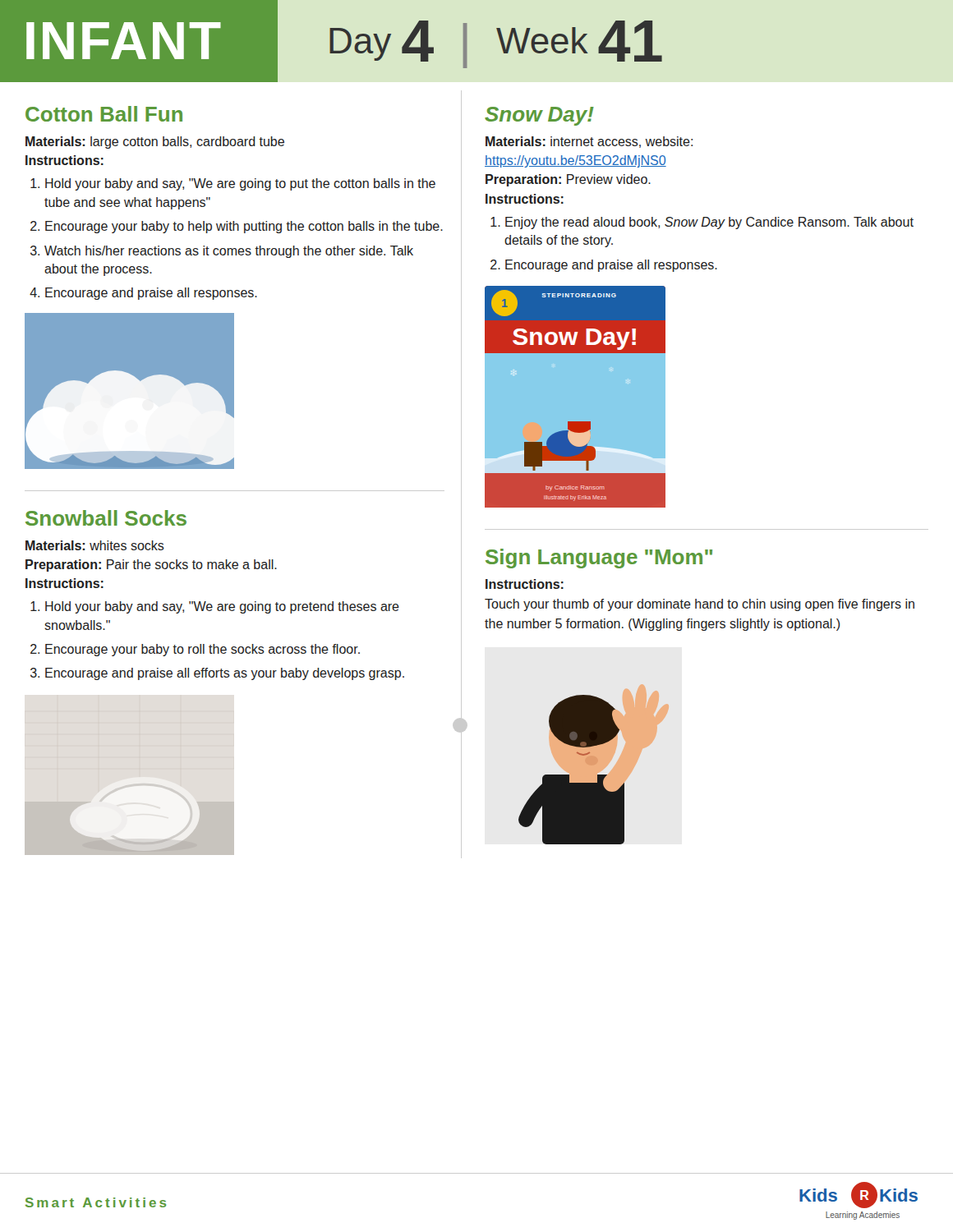The height and width of the screenshot is (1232, 953).
Task: Select the logo
Action: pos(863,1203)
